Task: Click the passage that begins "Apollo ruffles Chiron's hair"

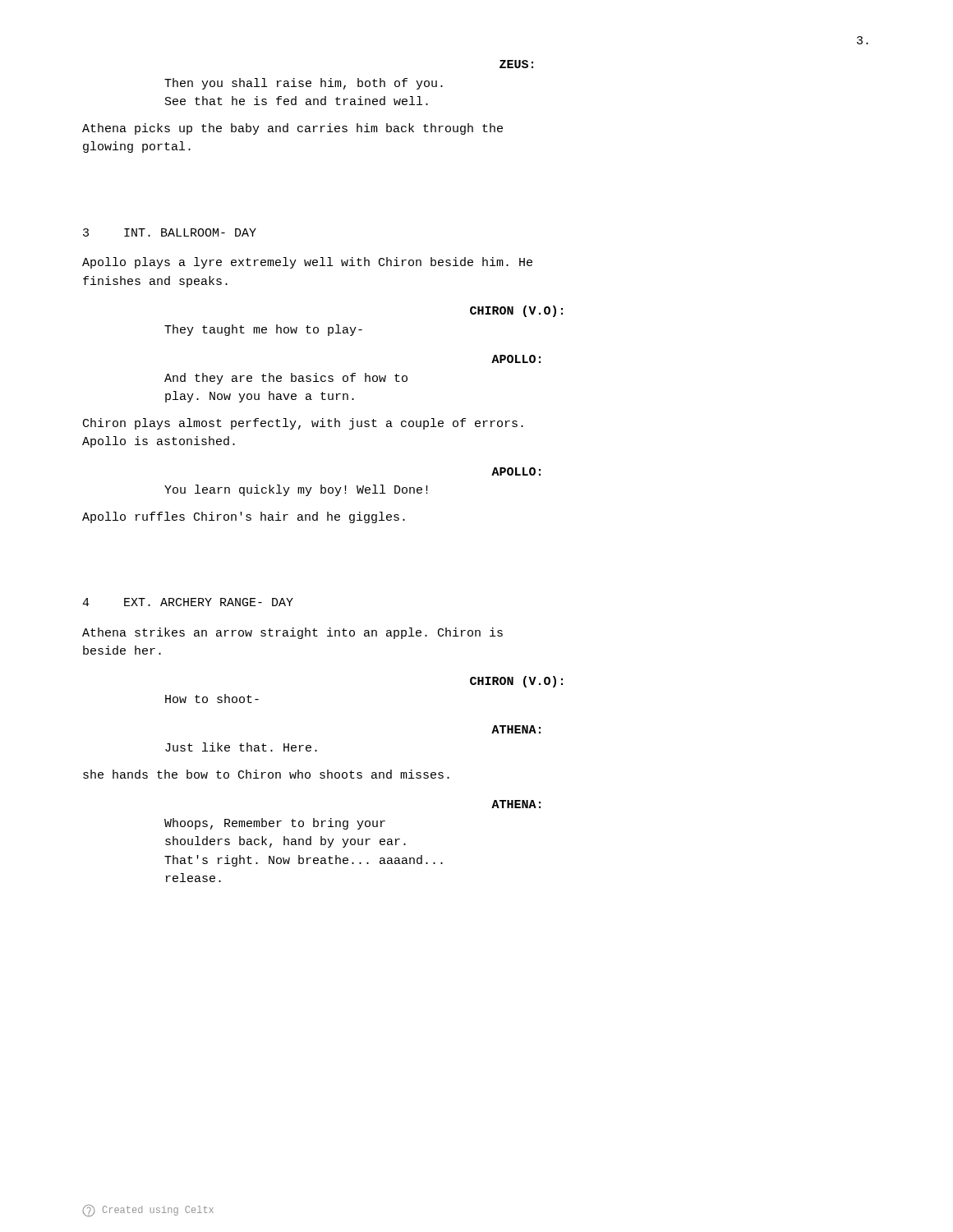Action: 245,517
